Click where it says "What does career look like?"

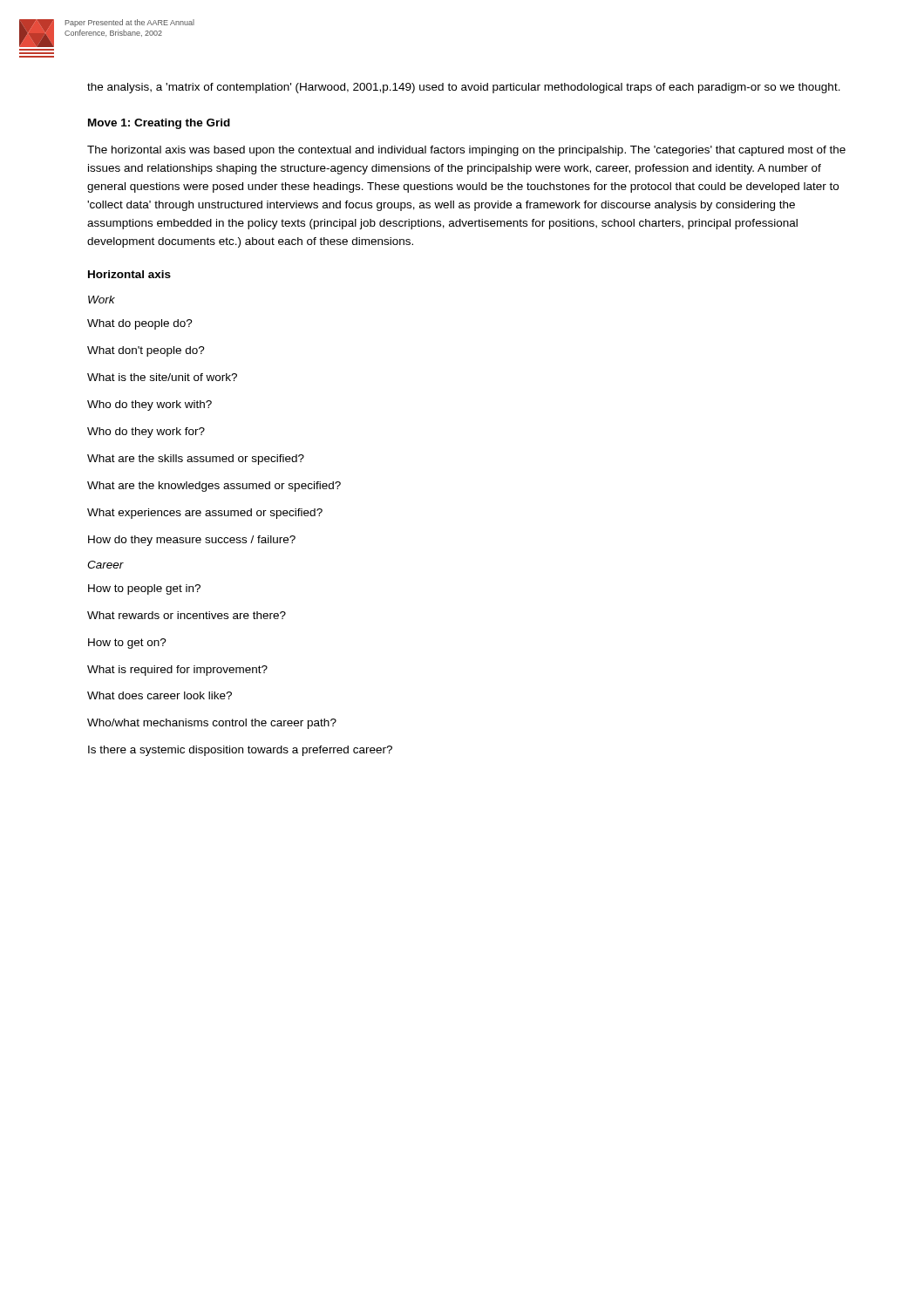tap(160, 696)
